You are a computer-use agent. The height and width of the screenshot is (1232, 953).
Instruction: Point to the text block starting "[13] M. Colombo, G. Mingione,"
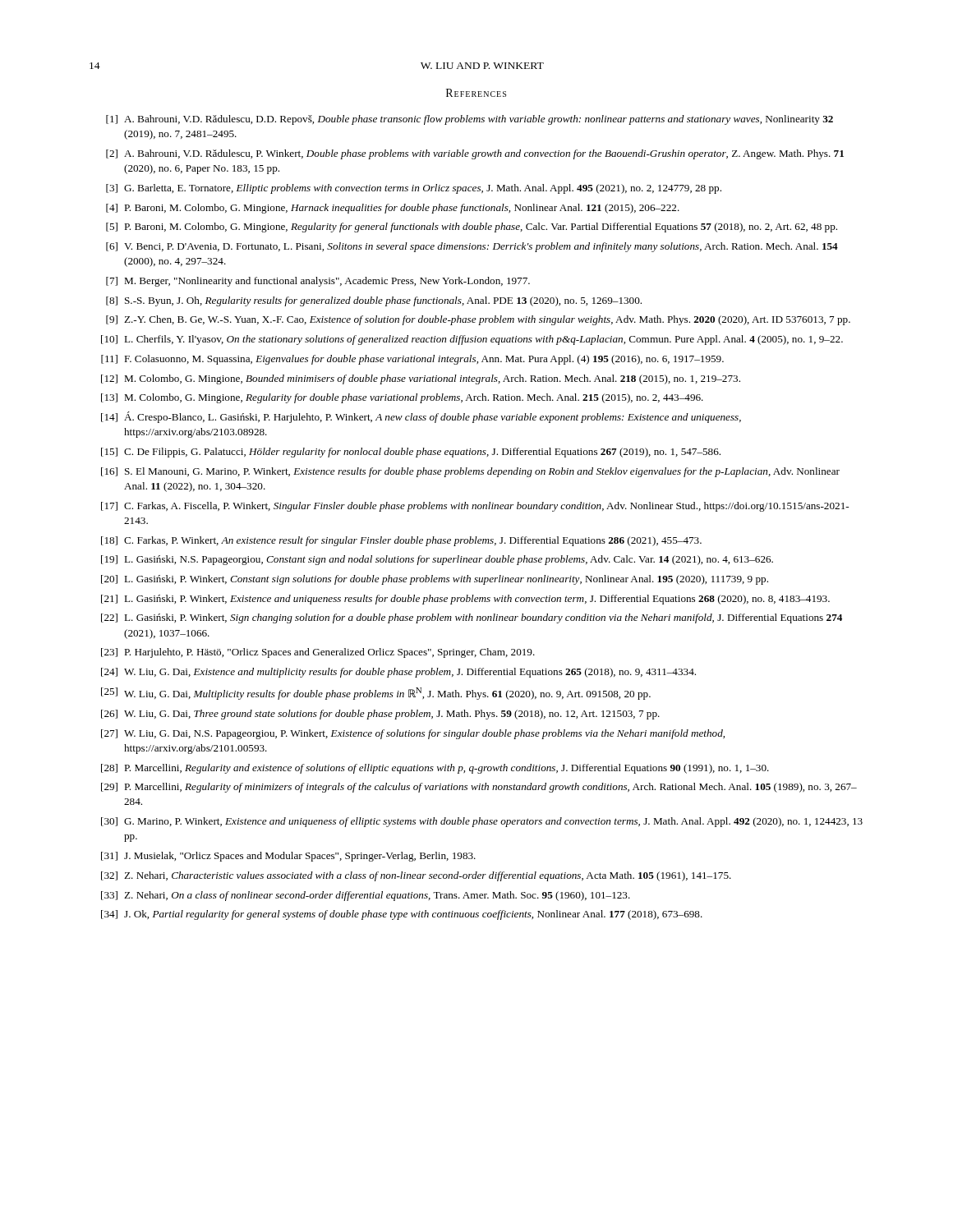click(x=476, y=398)
